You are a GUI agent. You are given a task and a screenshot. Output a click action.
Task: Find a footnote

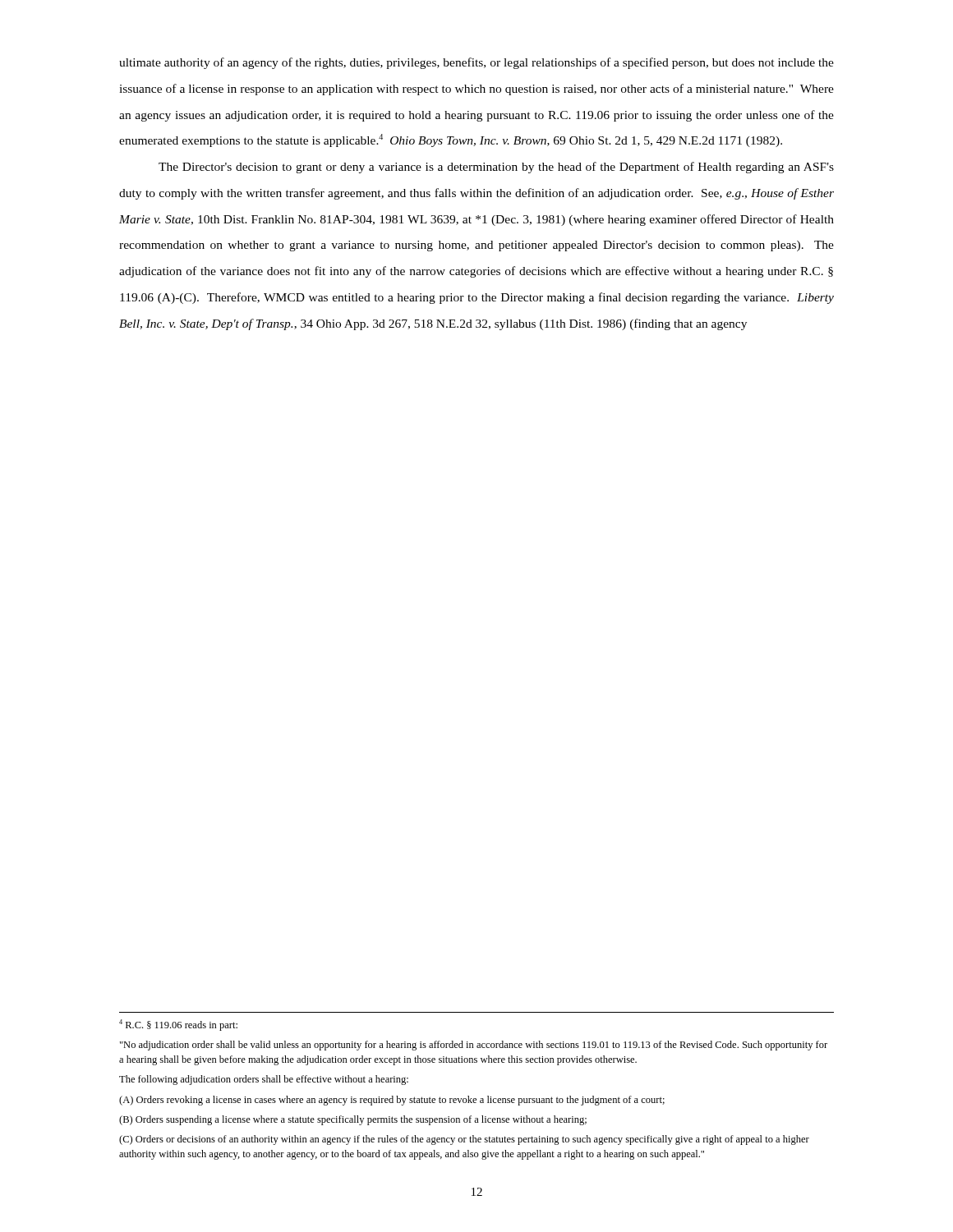(x=476, y=1089)
